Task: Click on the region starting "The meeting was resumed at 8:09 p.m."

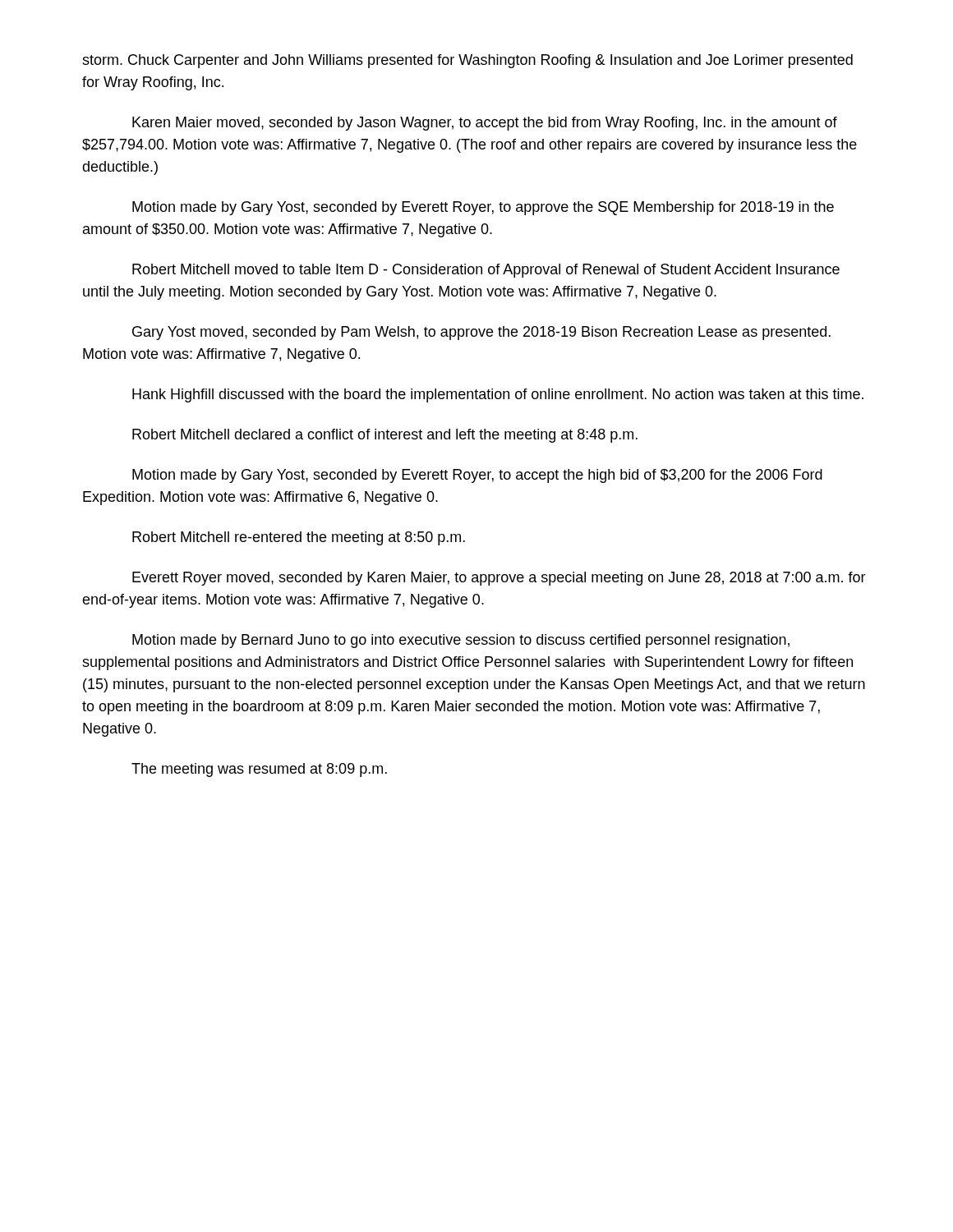Action: pos(260,769)
